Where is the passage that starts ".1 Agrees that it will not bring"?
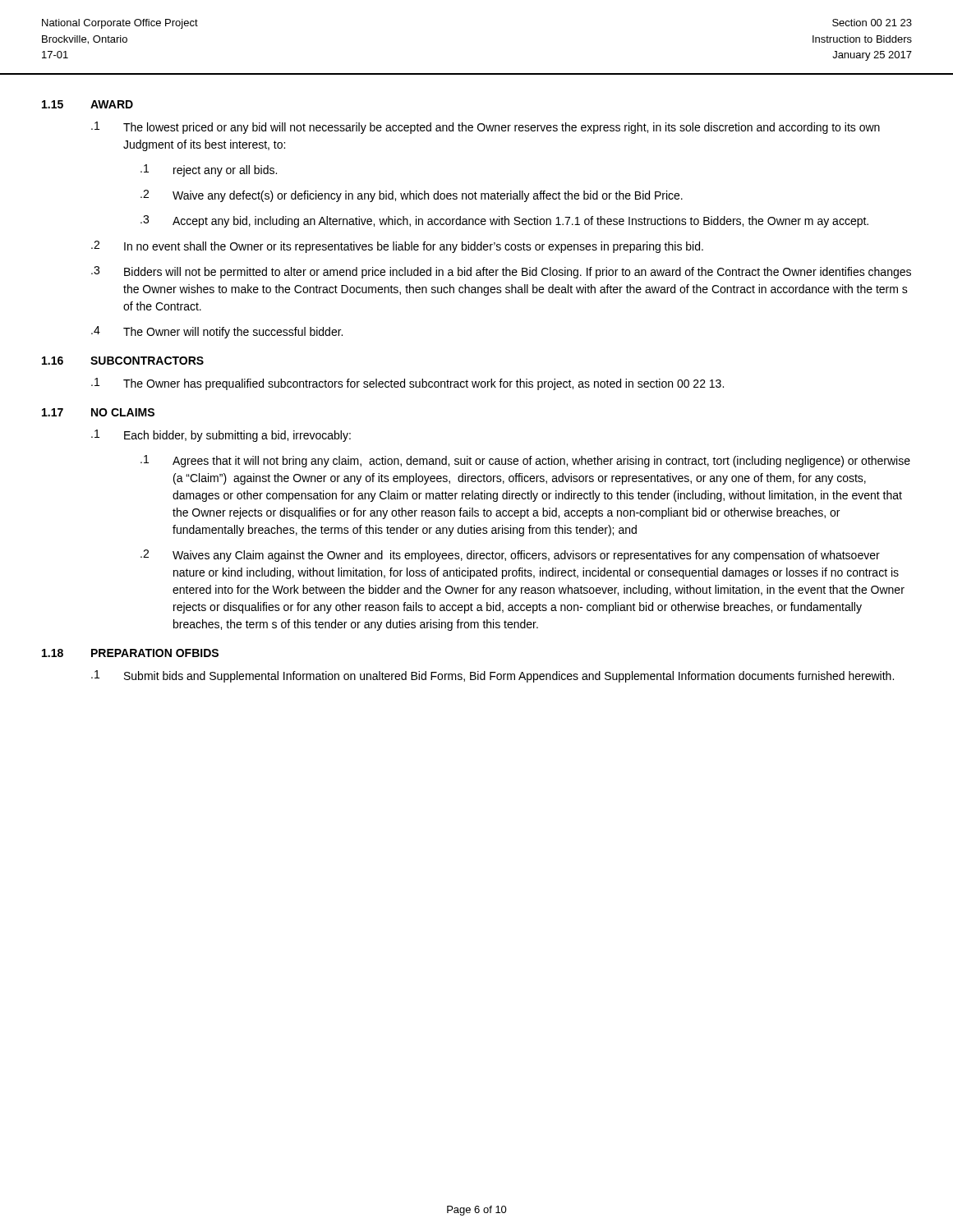Viewport: 953px width, 1232px height. click(526, 495)
